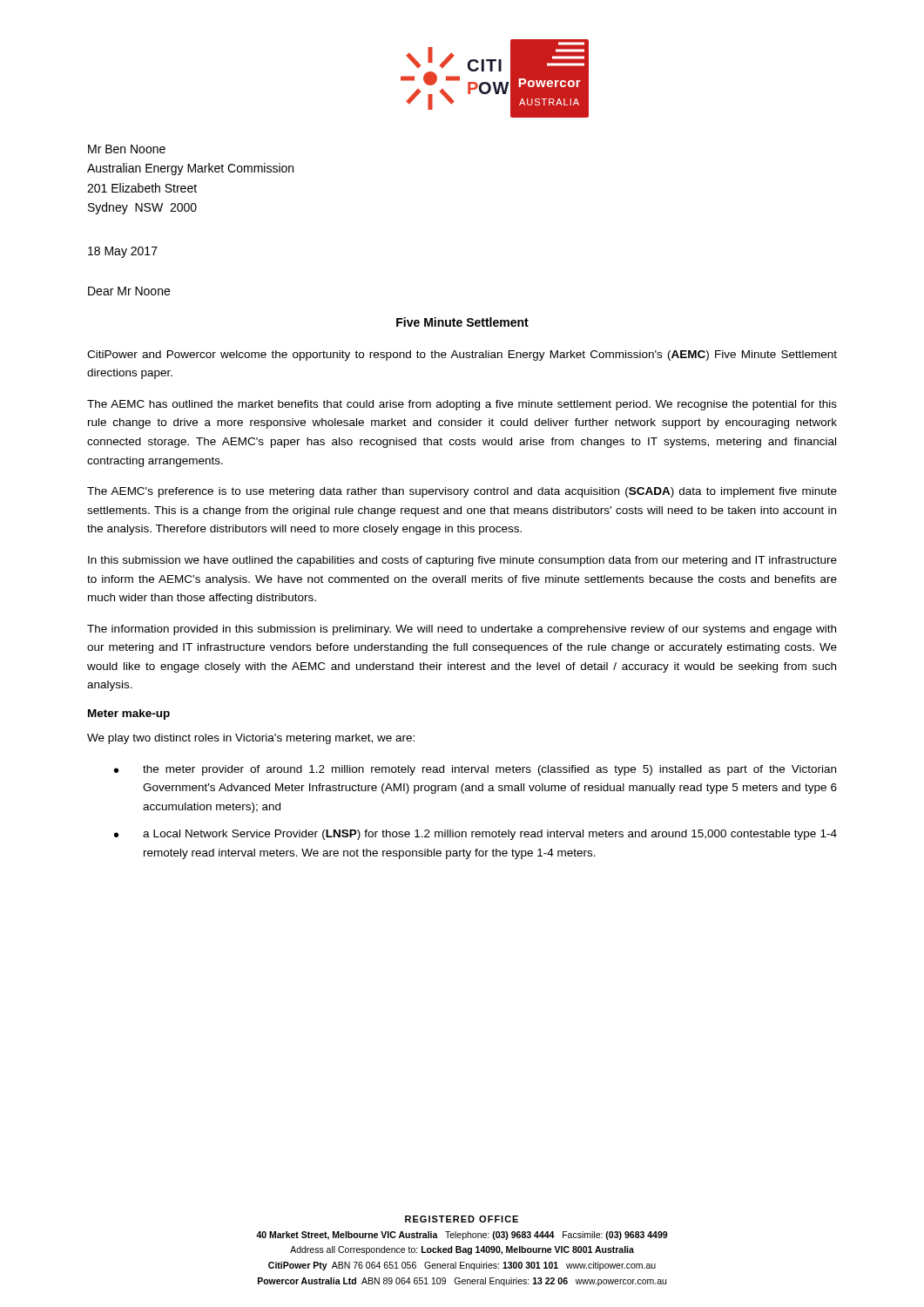The image size is (924, 1307).
Task: Point to the region starting "18 May 2017"
Action: pyautogui.click(x=122, y=251)
